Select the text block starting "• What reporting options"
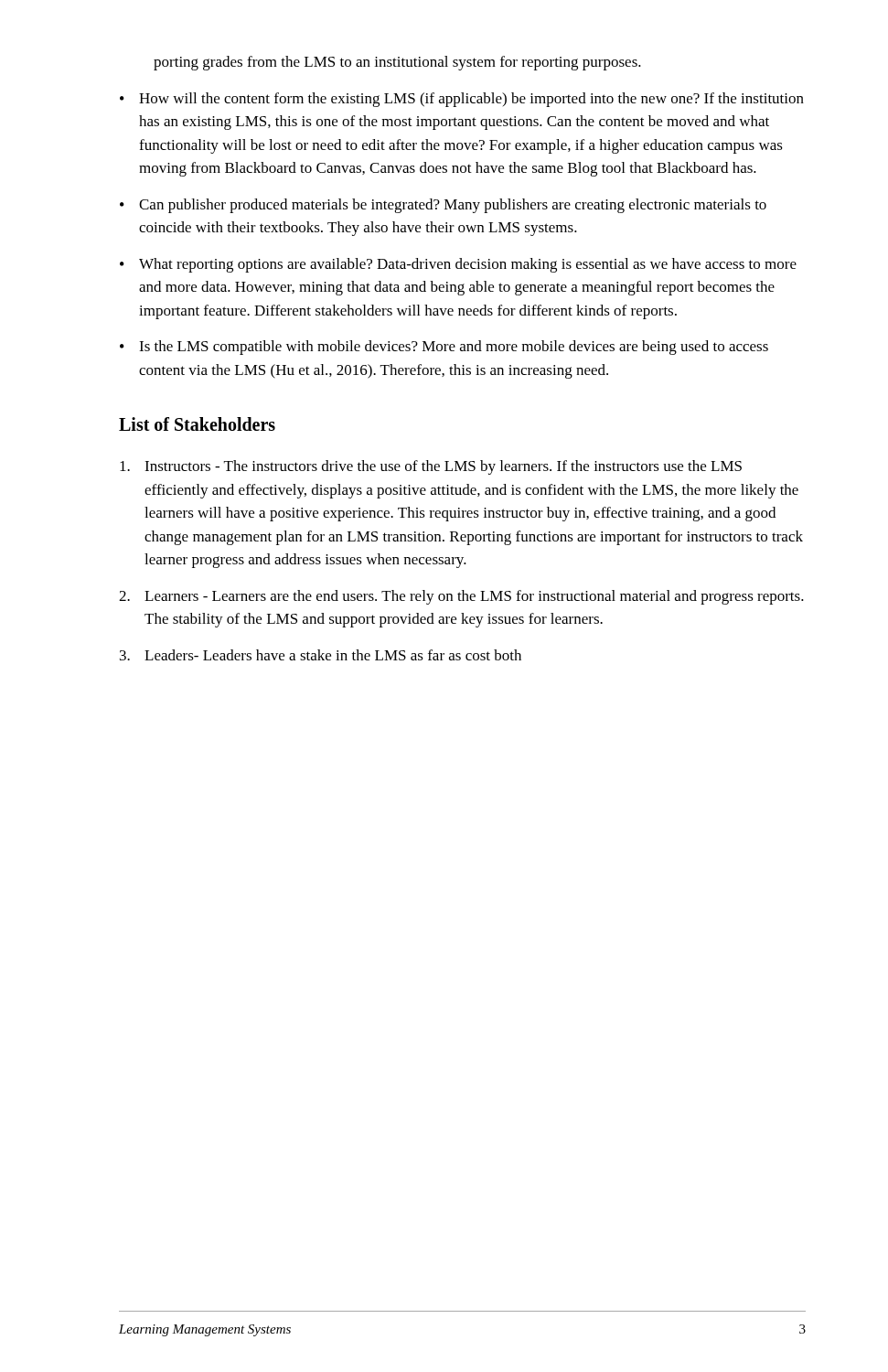 pos(462,287)
